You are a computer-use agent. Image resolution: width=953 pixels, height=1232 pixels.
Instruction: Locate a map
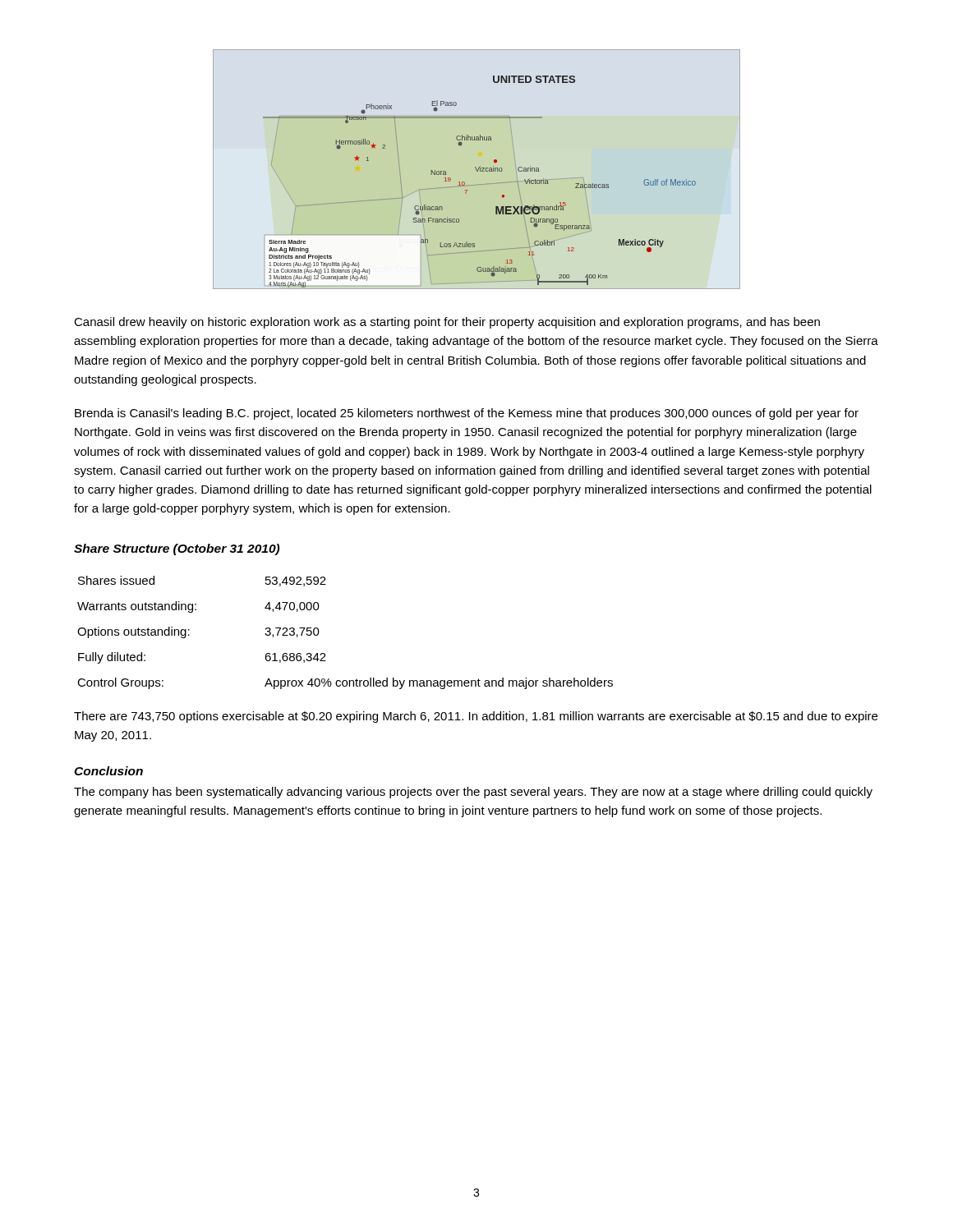point(476,169)
